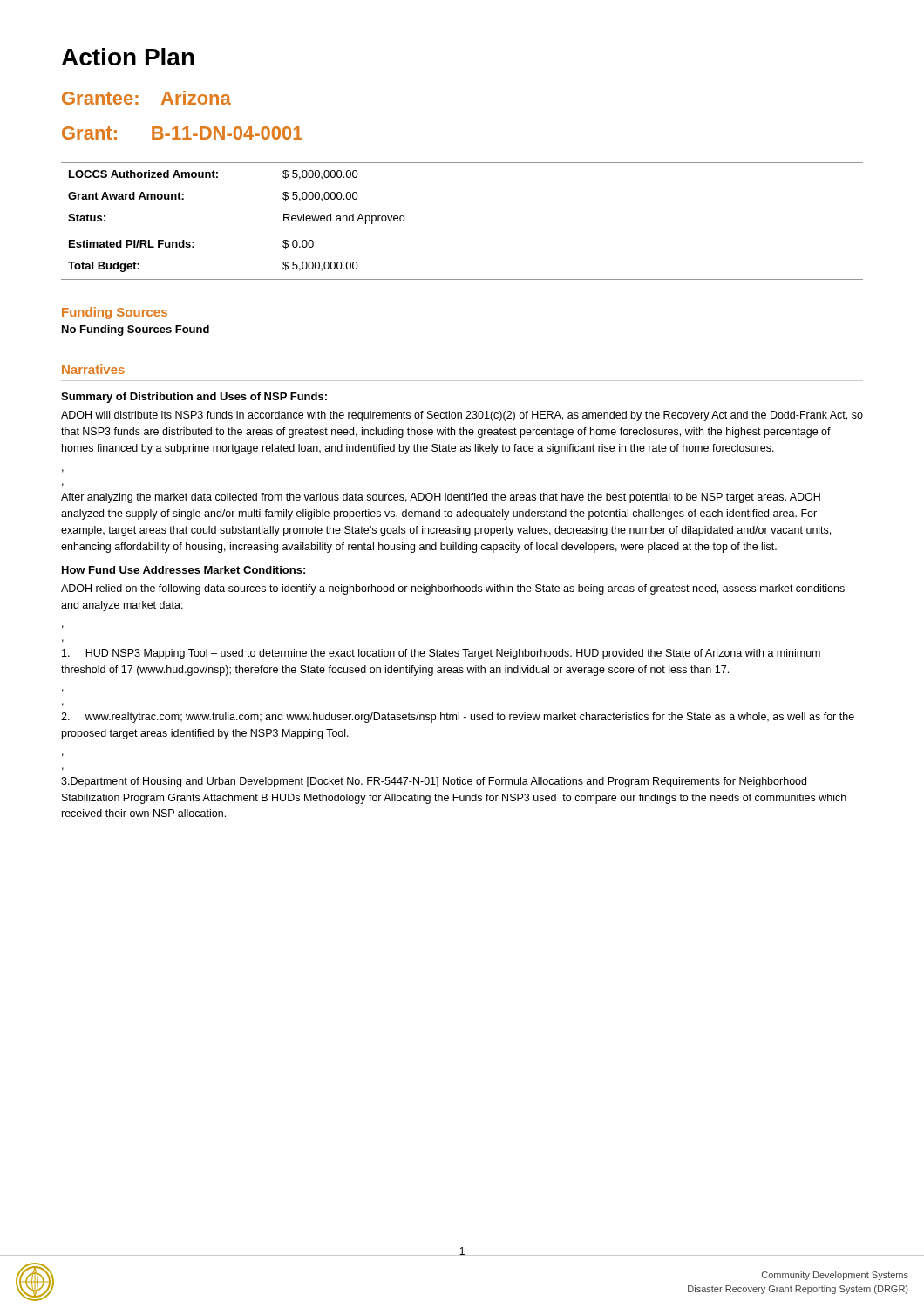Click the passage that begins "After analyzing the market data collected from the"
This screenshot has width=924, height=1308.
(446, 522)
